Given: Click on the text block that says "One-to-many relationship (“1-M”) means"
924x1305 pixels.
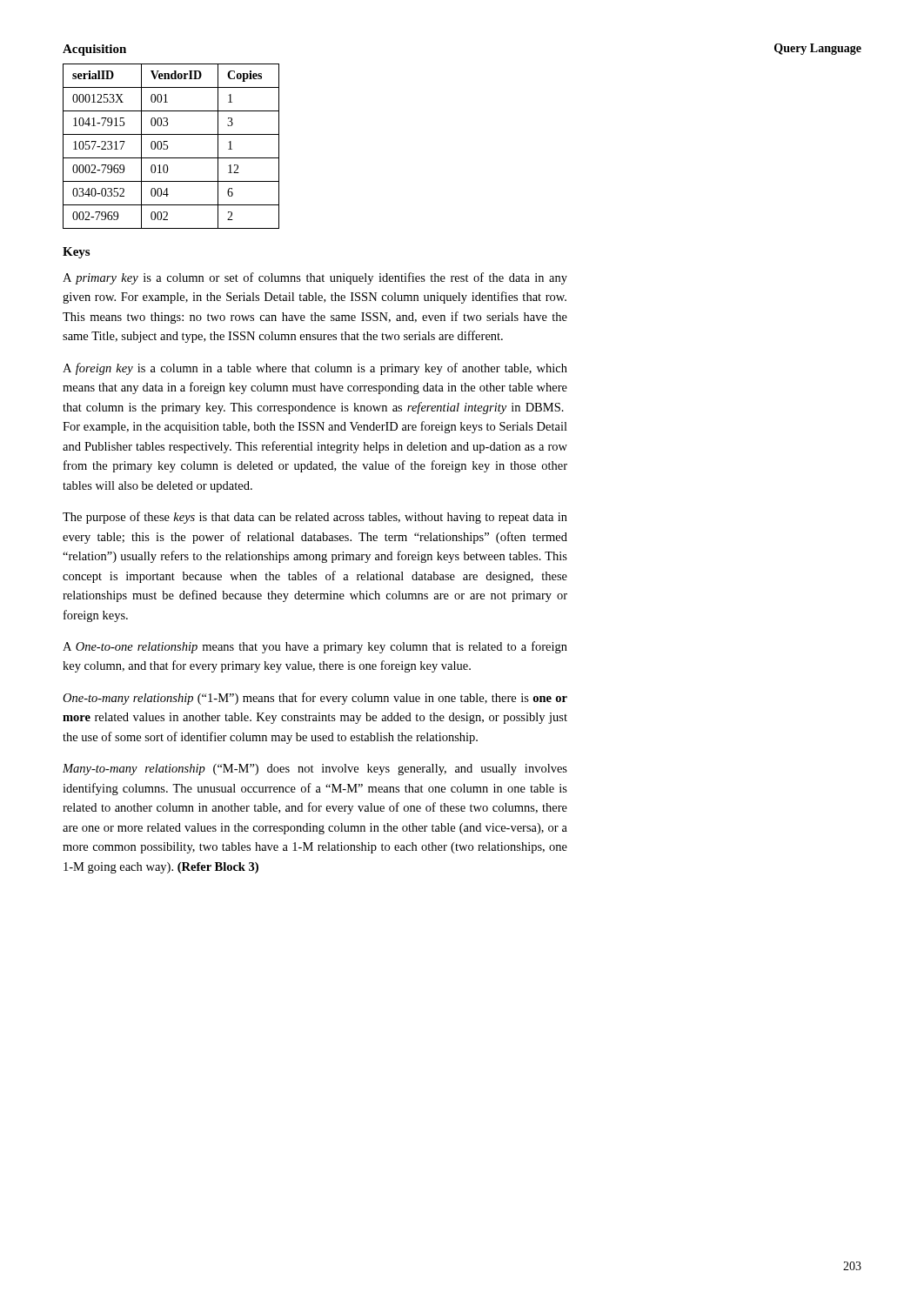Looking at the screenshot, I should tap(315, 717).
